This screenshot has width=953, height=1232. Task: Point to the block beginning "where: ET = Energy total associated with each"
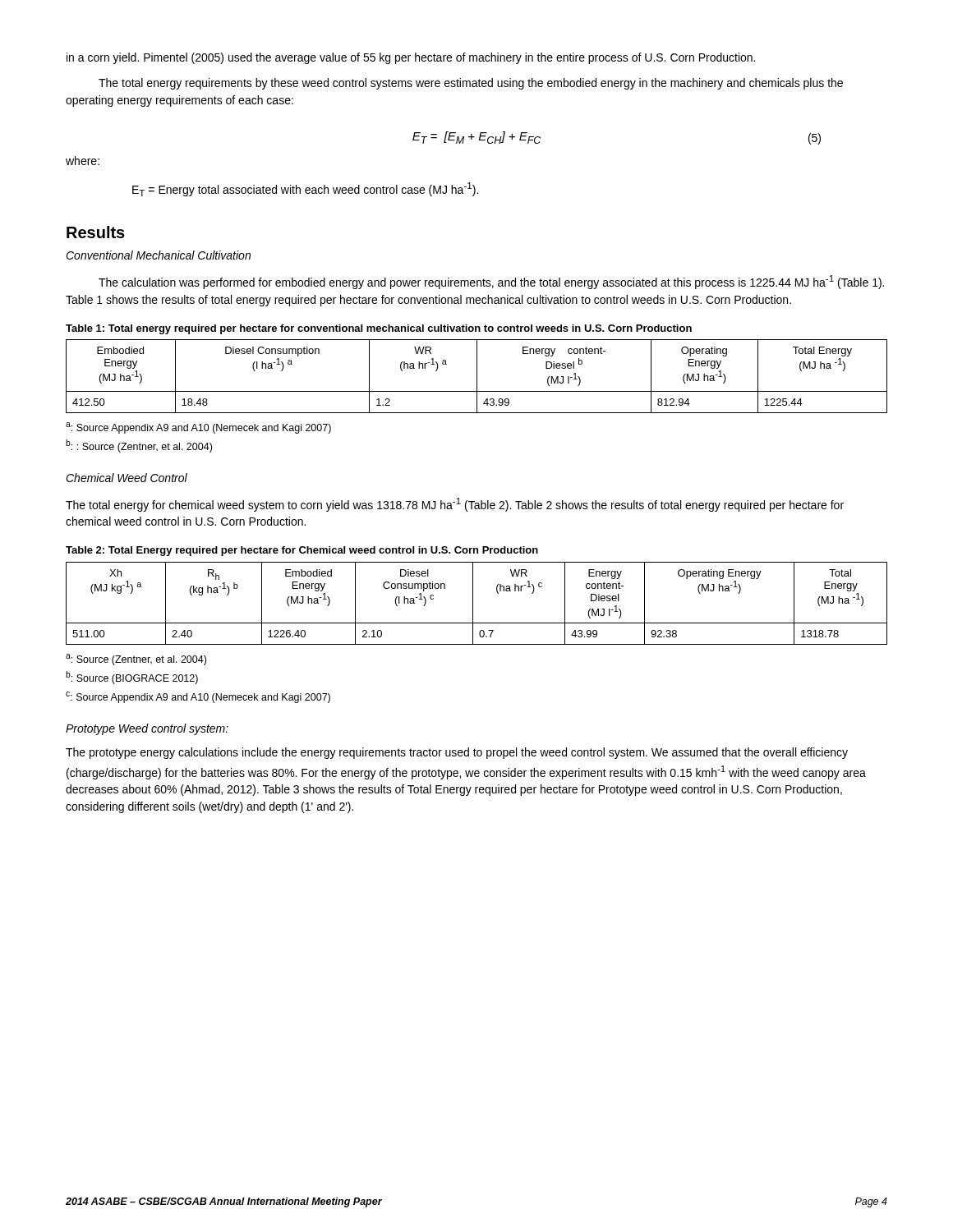click(476, 177)
